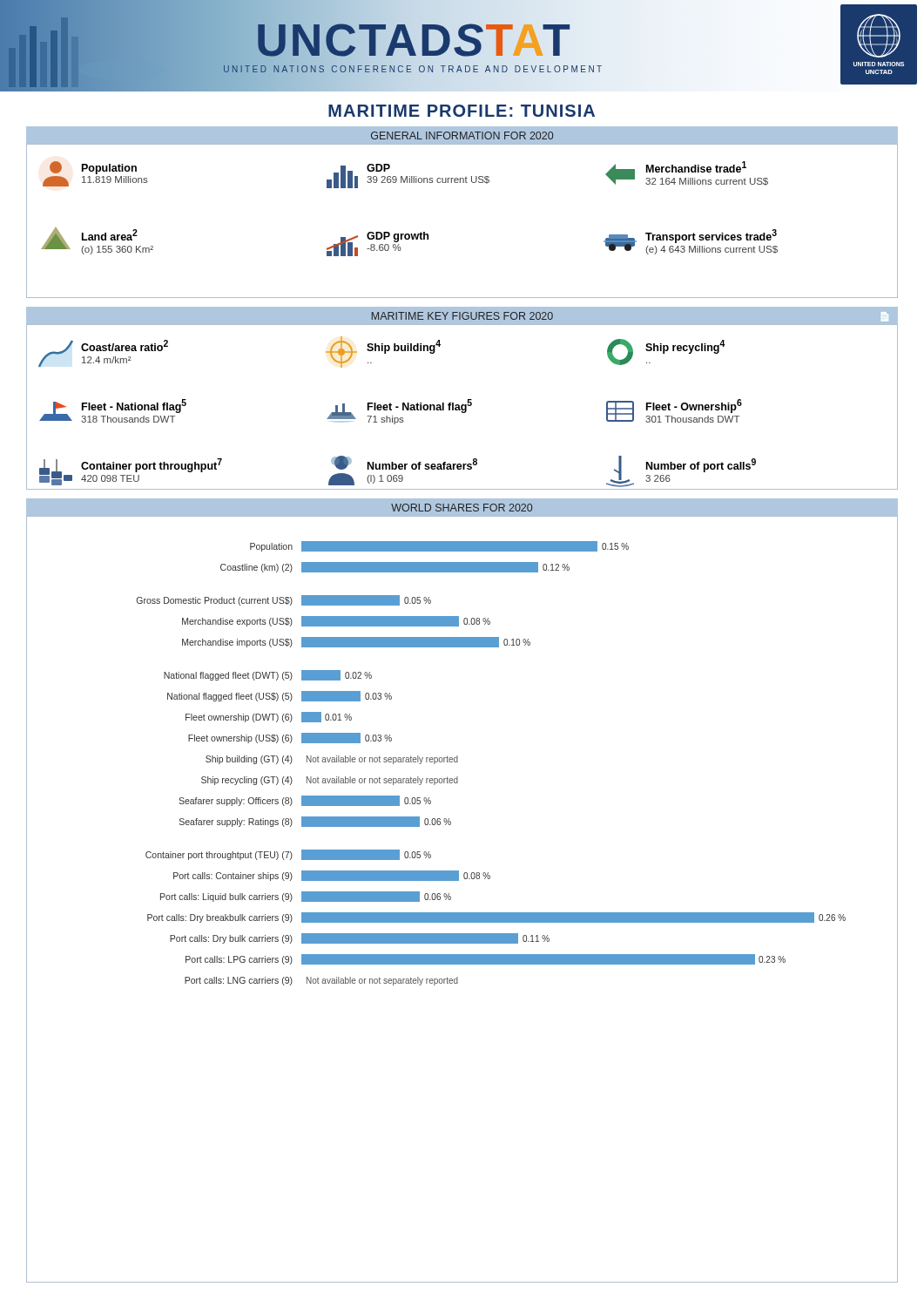Click on the logo
The image size is (924, 1307).
462,46
